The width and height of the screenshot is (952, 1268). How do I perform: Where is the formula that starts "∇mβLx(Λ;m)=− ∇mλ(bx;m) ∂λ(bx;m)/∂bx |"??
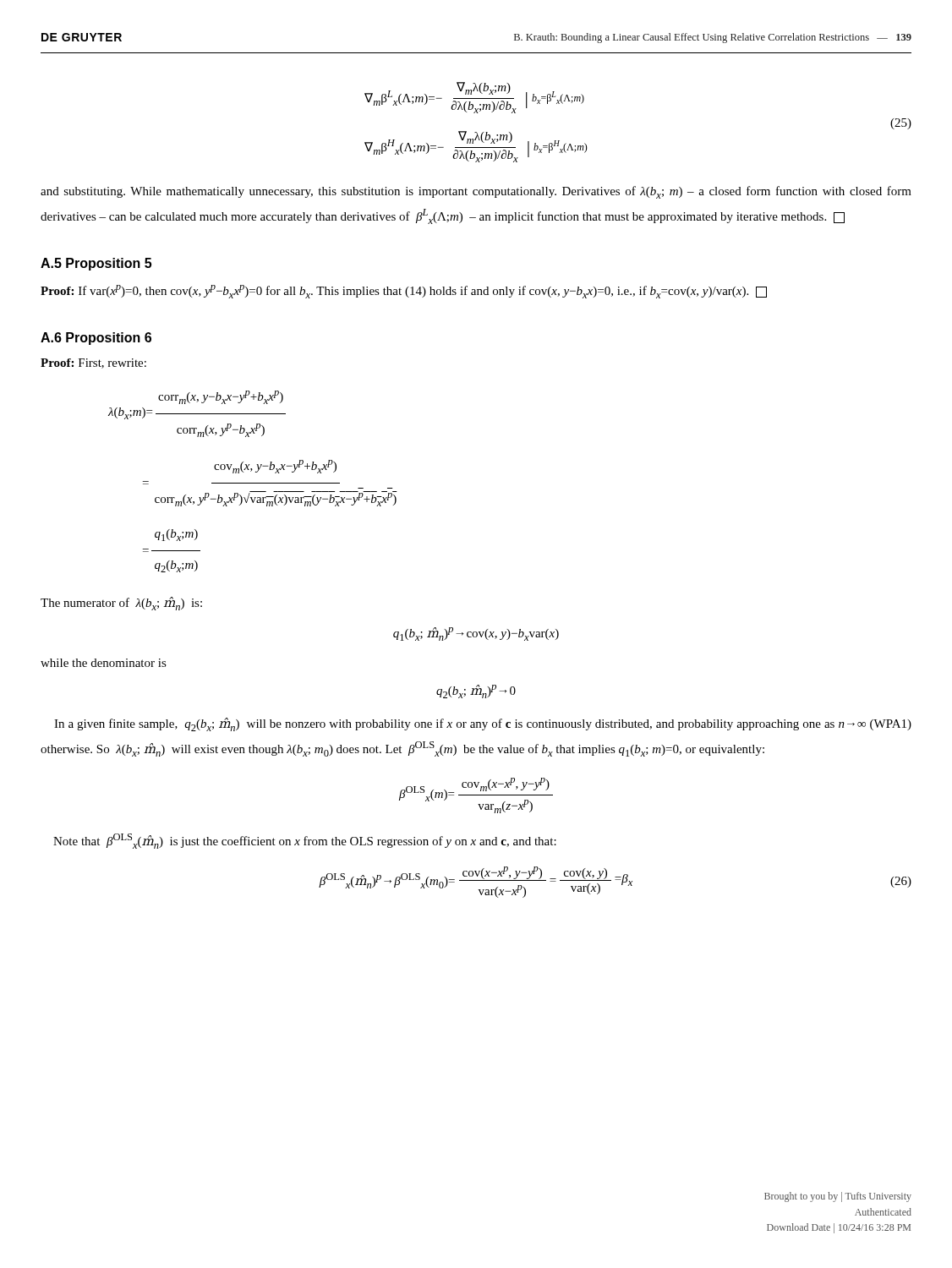[x=474, y=98]
